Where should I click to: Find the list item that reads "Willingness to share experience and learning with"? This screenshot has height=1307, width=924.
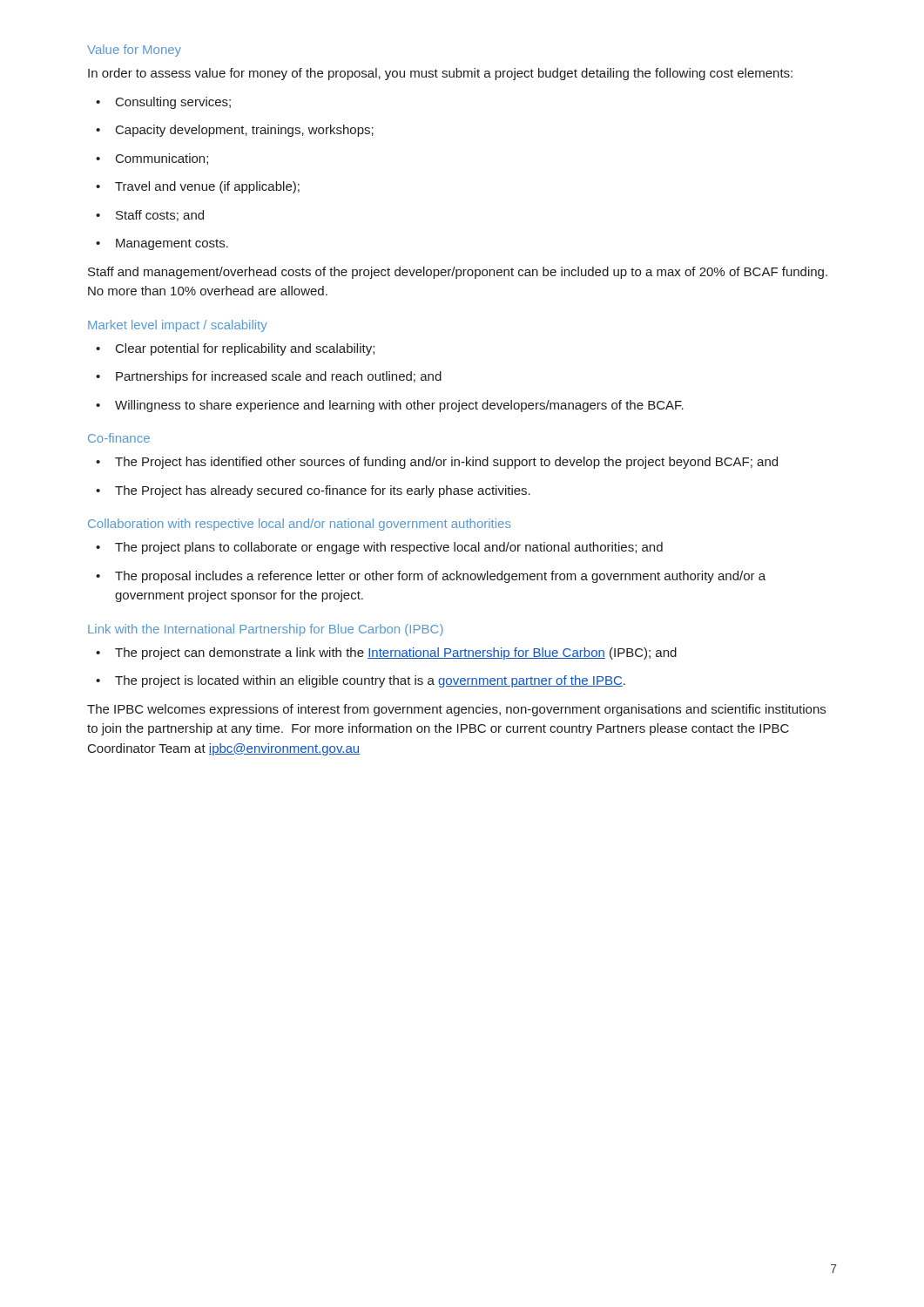point(400,404)
